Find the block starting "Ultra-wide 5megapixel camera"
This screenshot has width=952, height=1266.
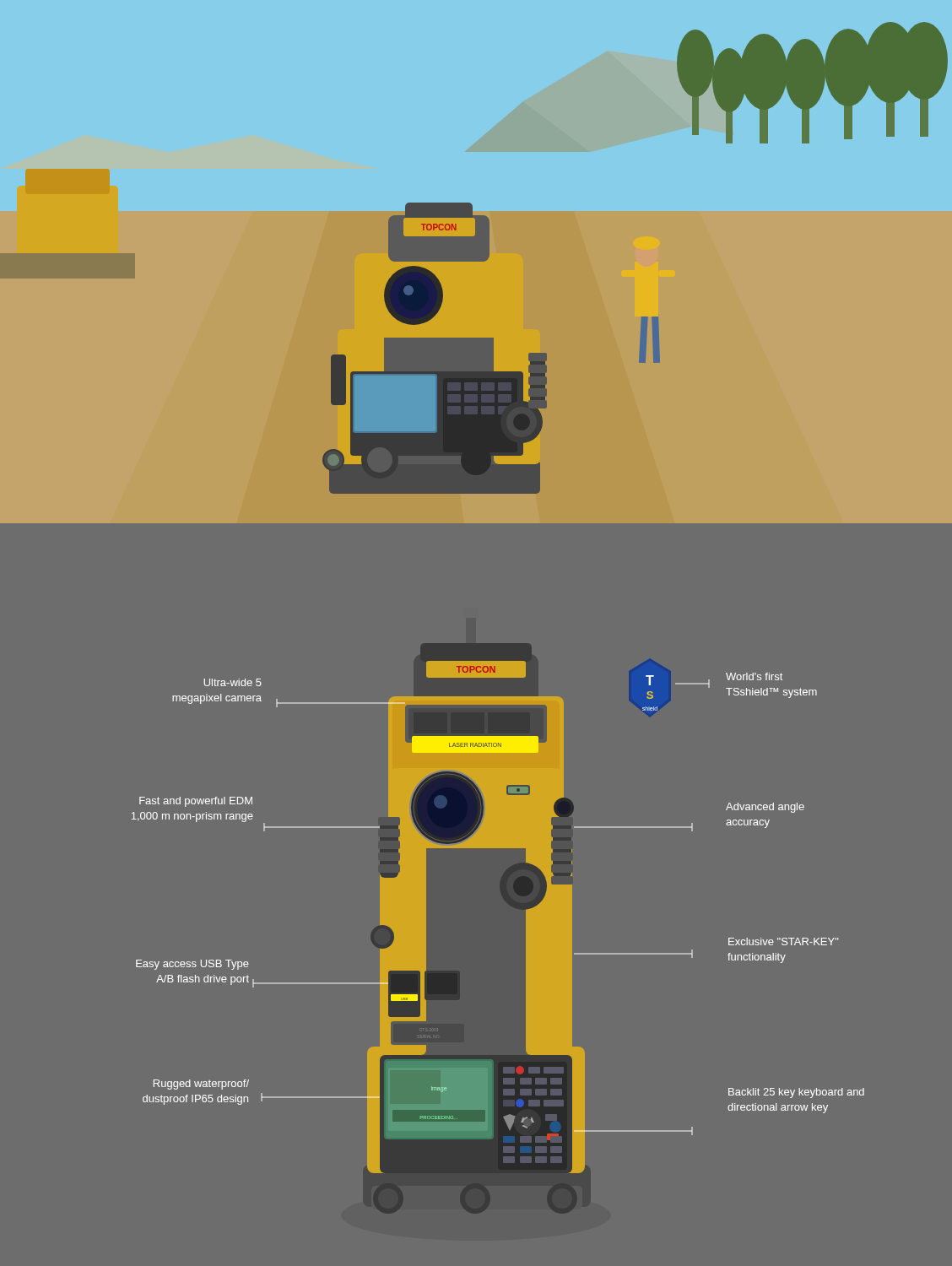[217, 690]
